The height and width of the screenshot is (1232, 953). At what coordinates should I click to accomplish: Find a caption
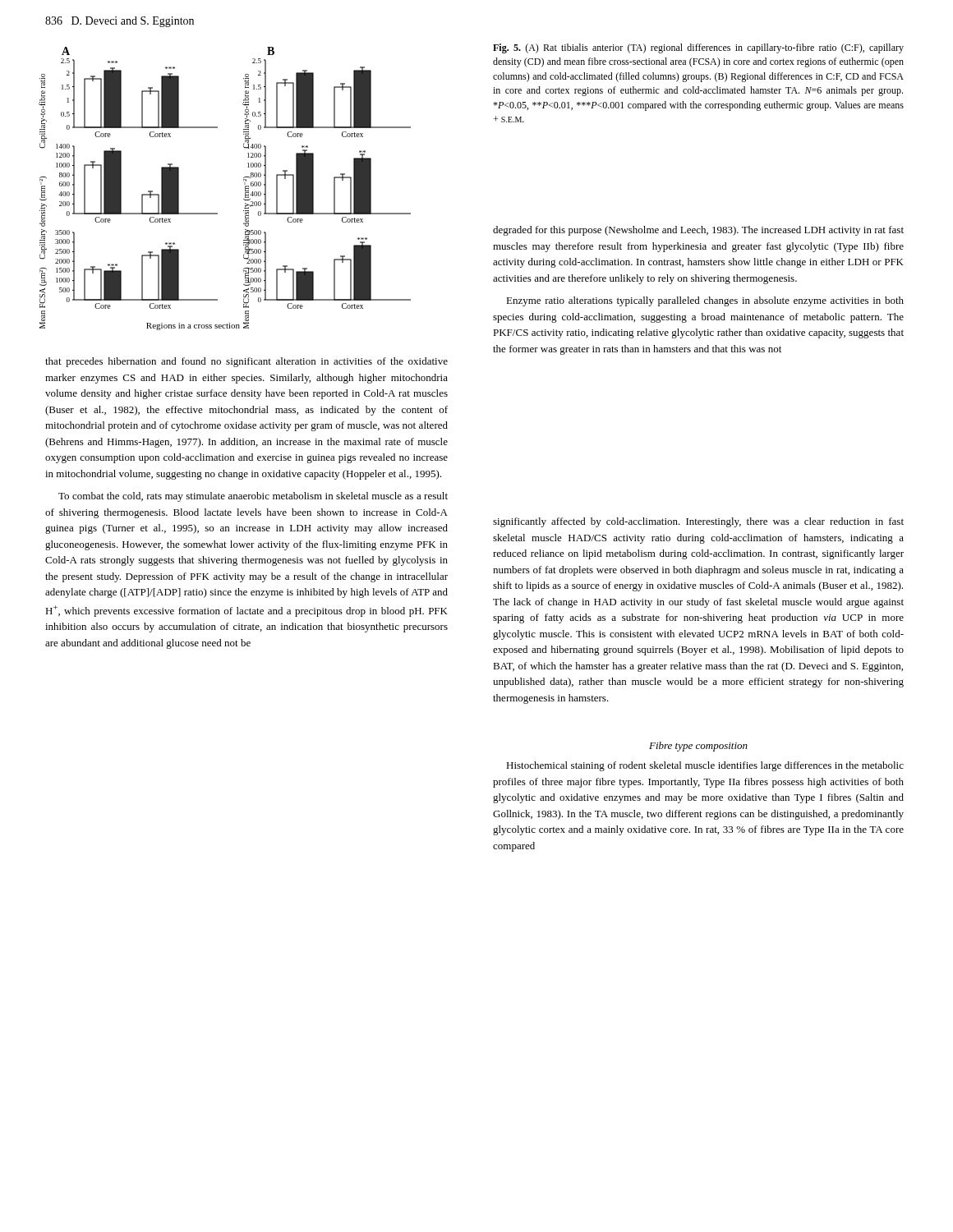698,83
